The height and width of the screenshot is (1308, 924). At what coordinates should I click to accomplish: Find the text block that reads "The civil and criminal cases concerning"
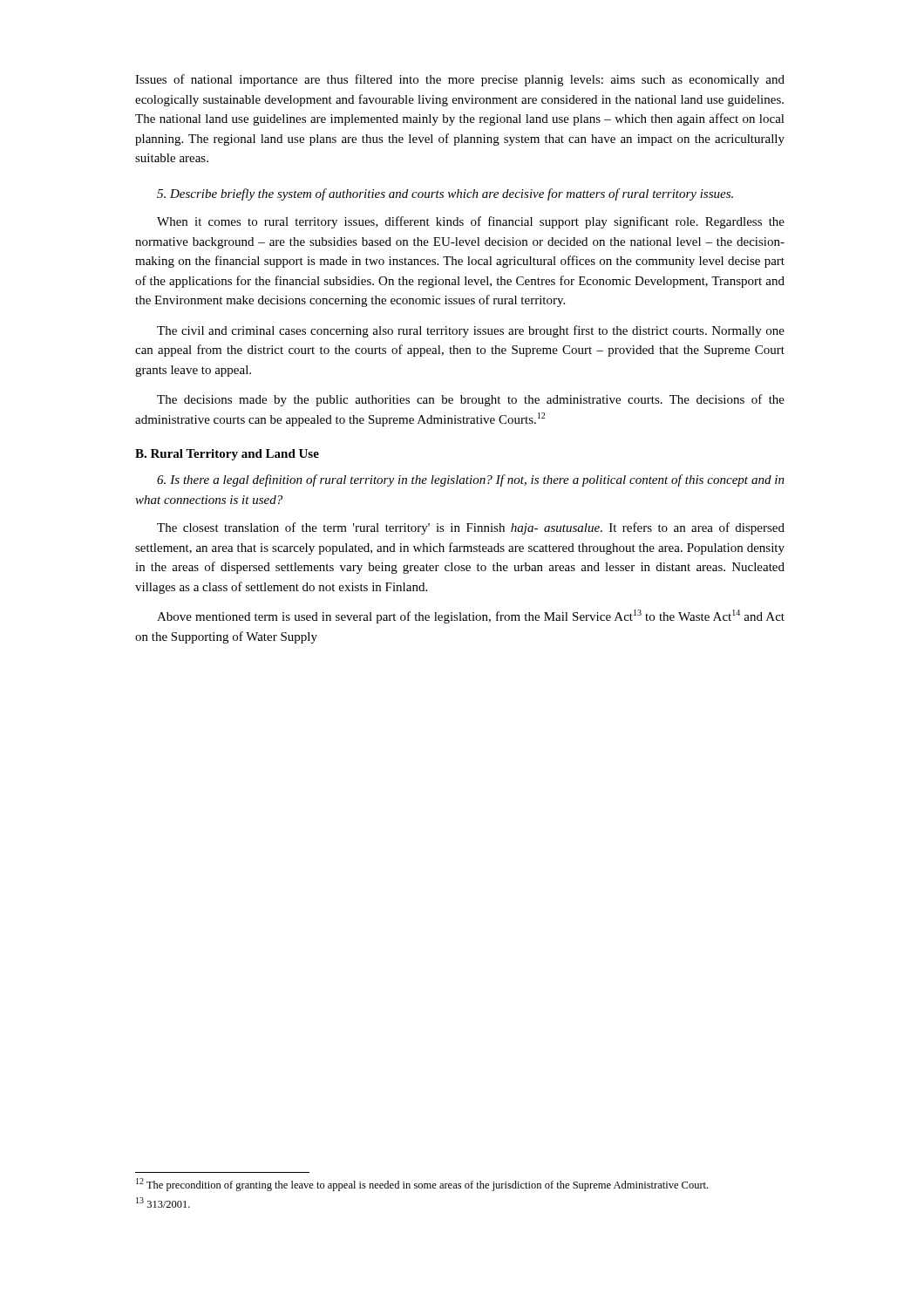pyautogui.click(x=460, y=350)
